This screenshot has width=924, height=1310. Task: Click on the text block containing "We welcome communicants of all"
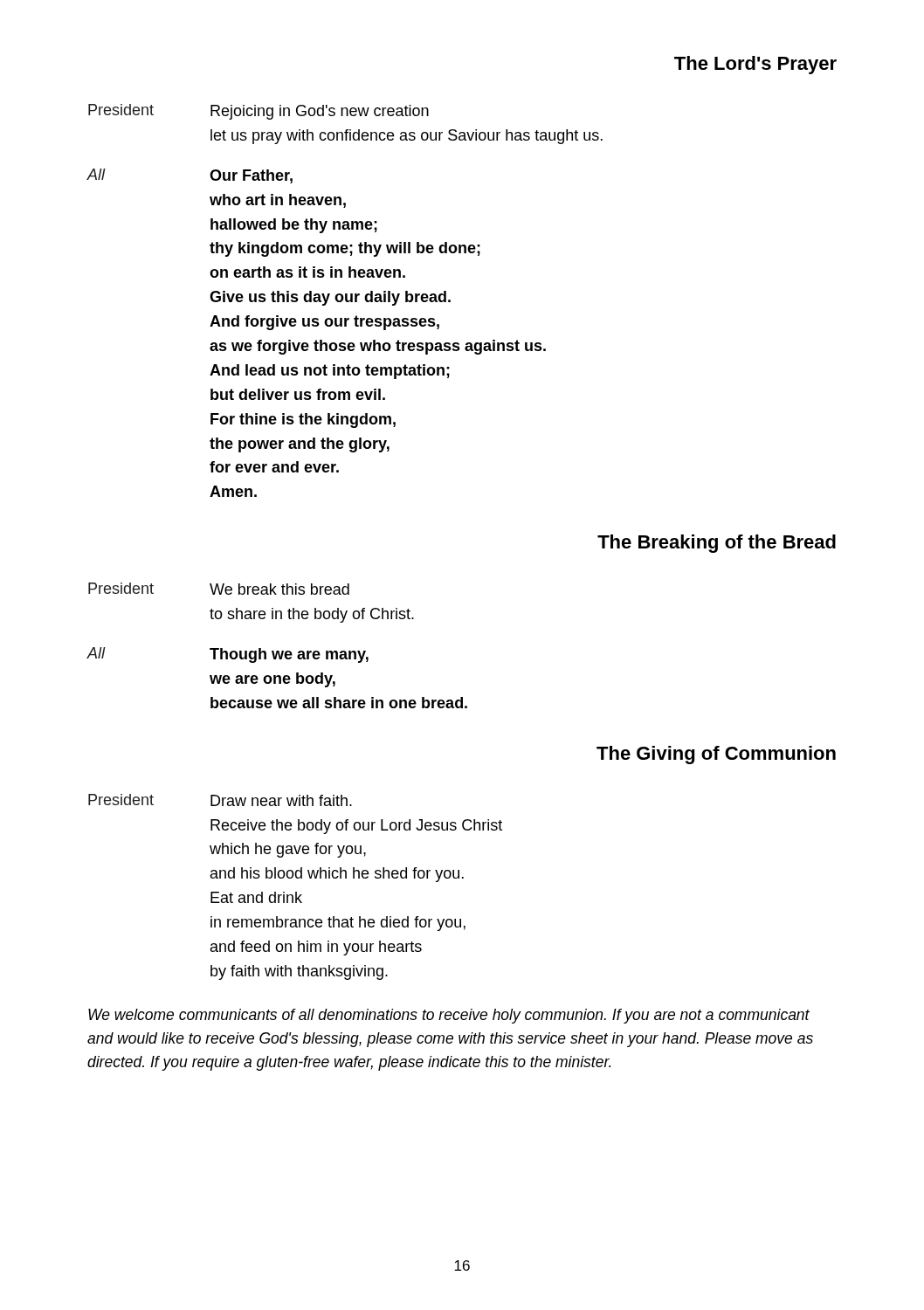(x=450, y=1038)
